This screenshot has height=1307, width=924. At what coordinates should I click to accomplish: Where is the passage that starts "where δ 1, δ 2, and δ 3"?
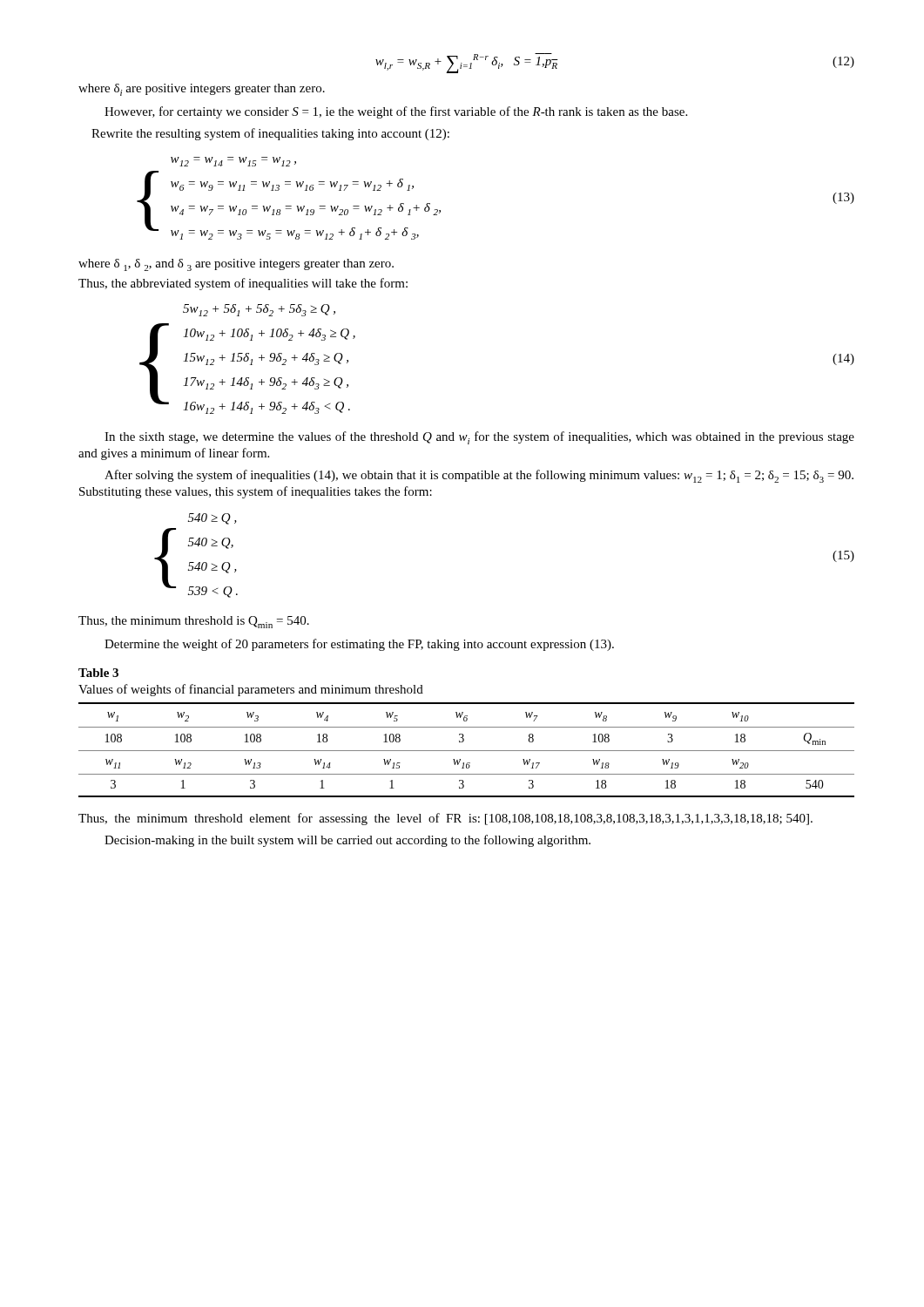236,264
